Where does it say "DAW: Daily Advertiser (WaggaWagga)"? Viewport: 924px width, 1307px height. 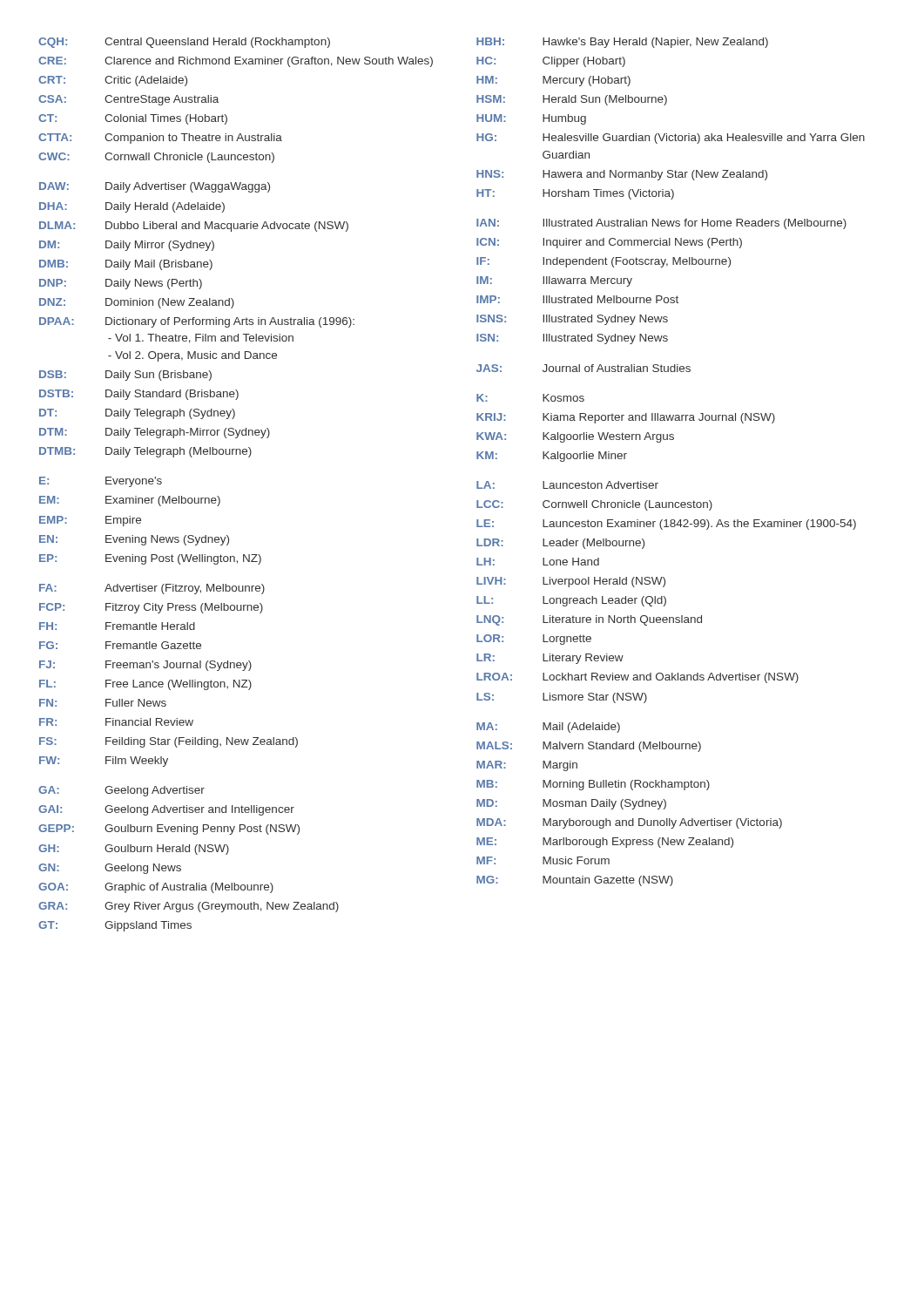click(x=243, y=187)
